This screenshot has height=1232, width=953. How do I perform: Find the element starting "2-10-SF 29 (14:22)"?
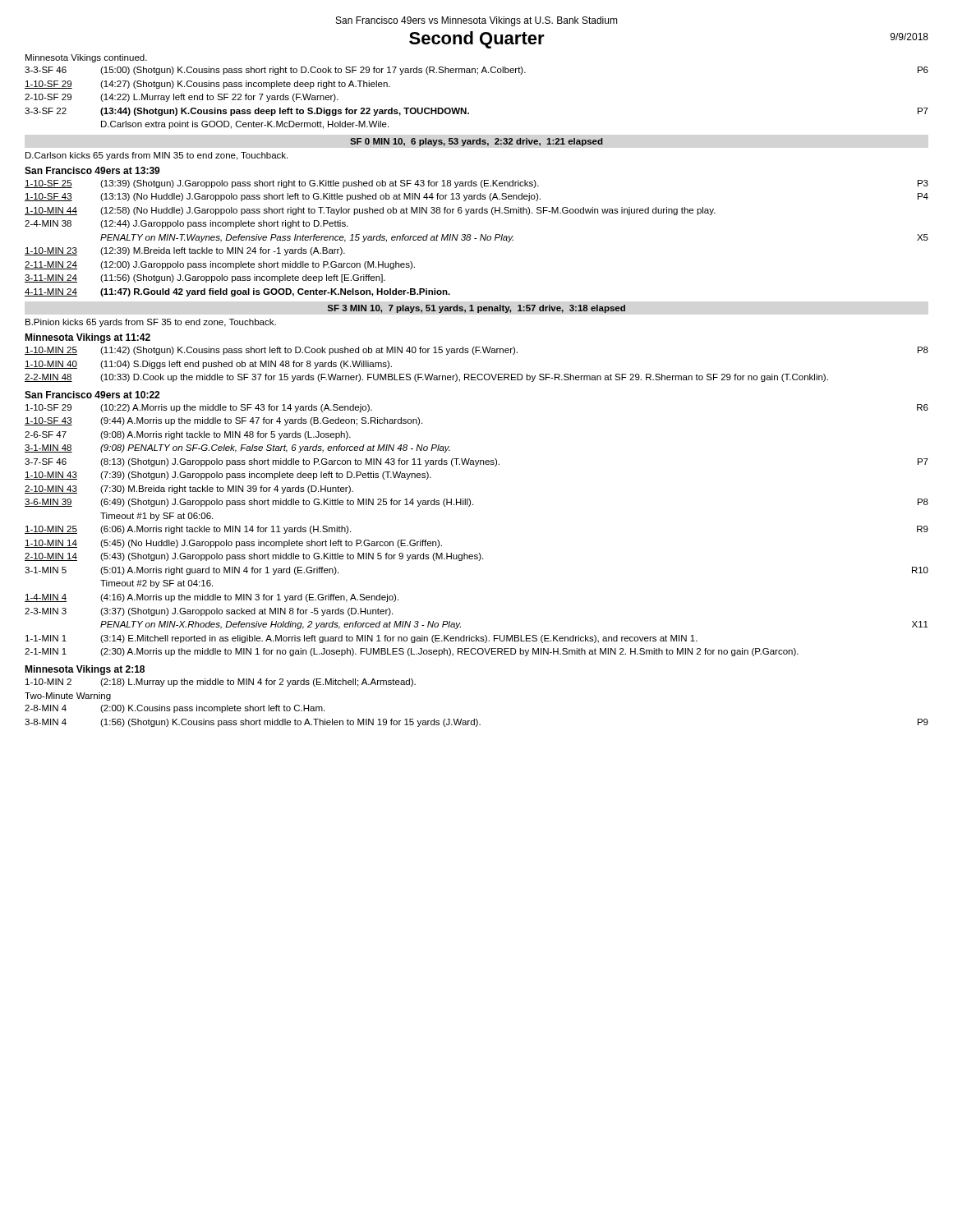(182, 98)
